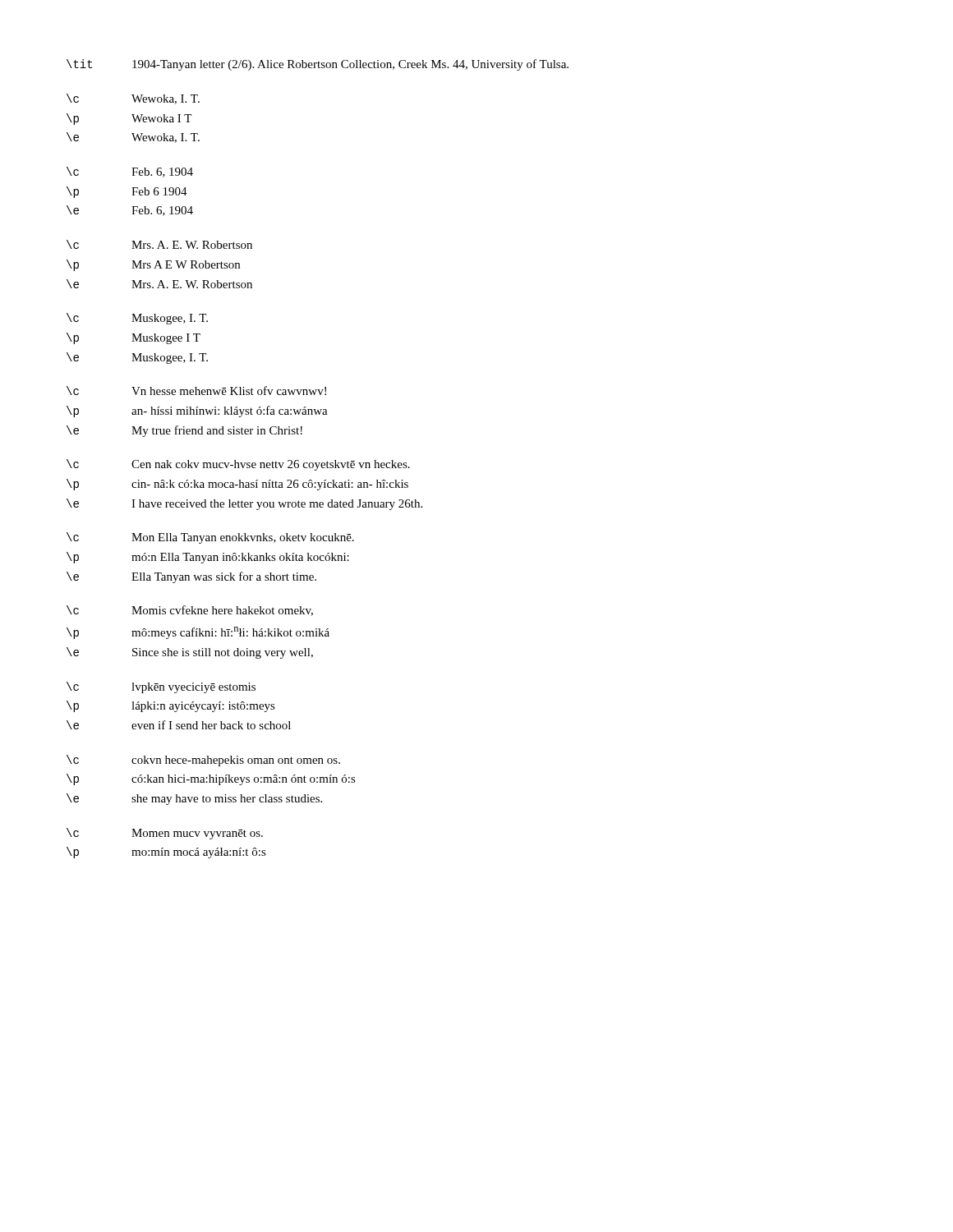
Task: Click the passage that begins "\c cokvn hece-mahepekis oman ont omen os. \p"
Action: (x=203, y=761)
